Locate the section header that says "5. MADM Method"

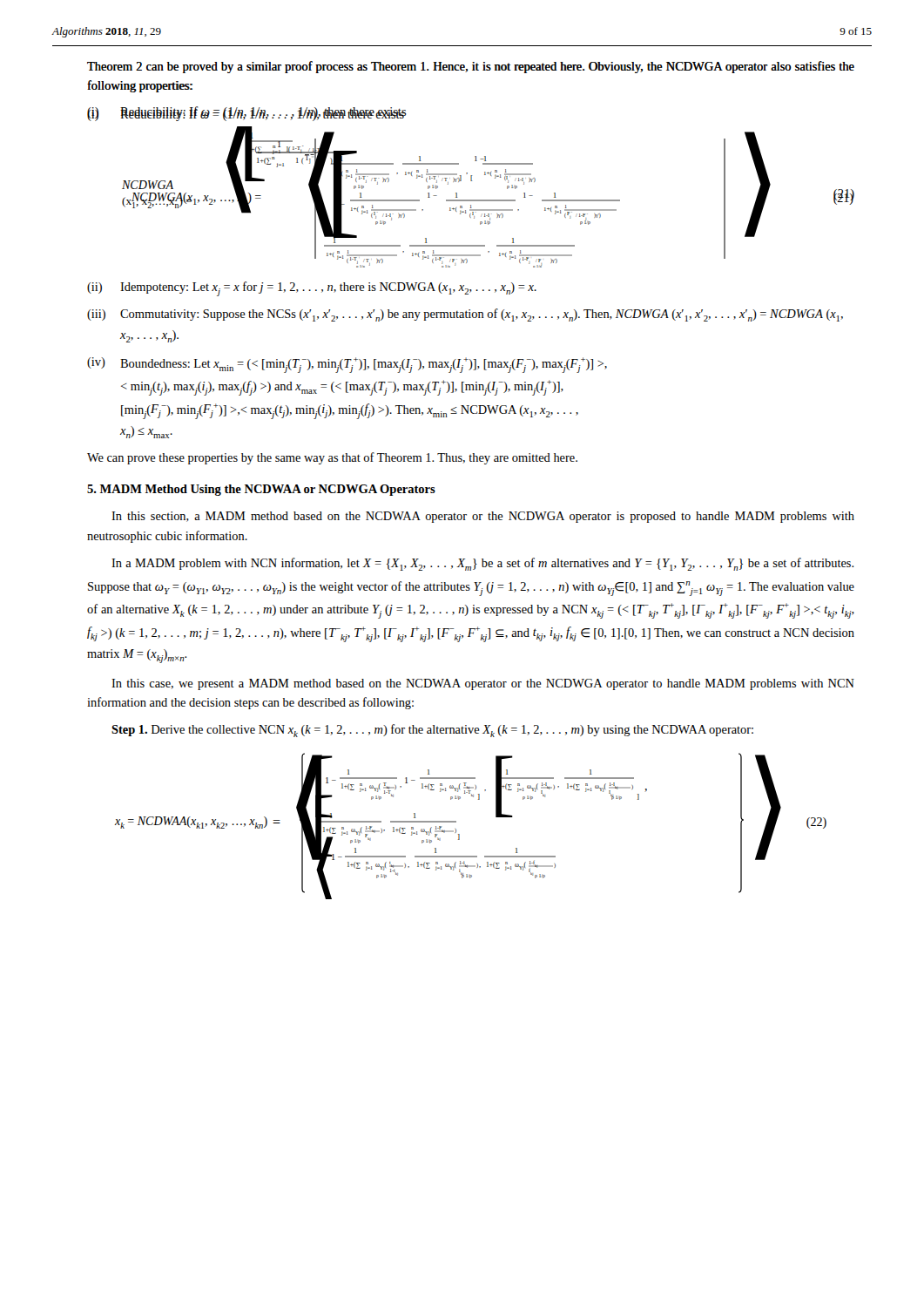[x=261, y=489]
